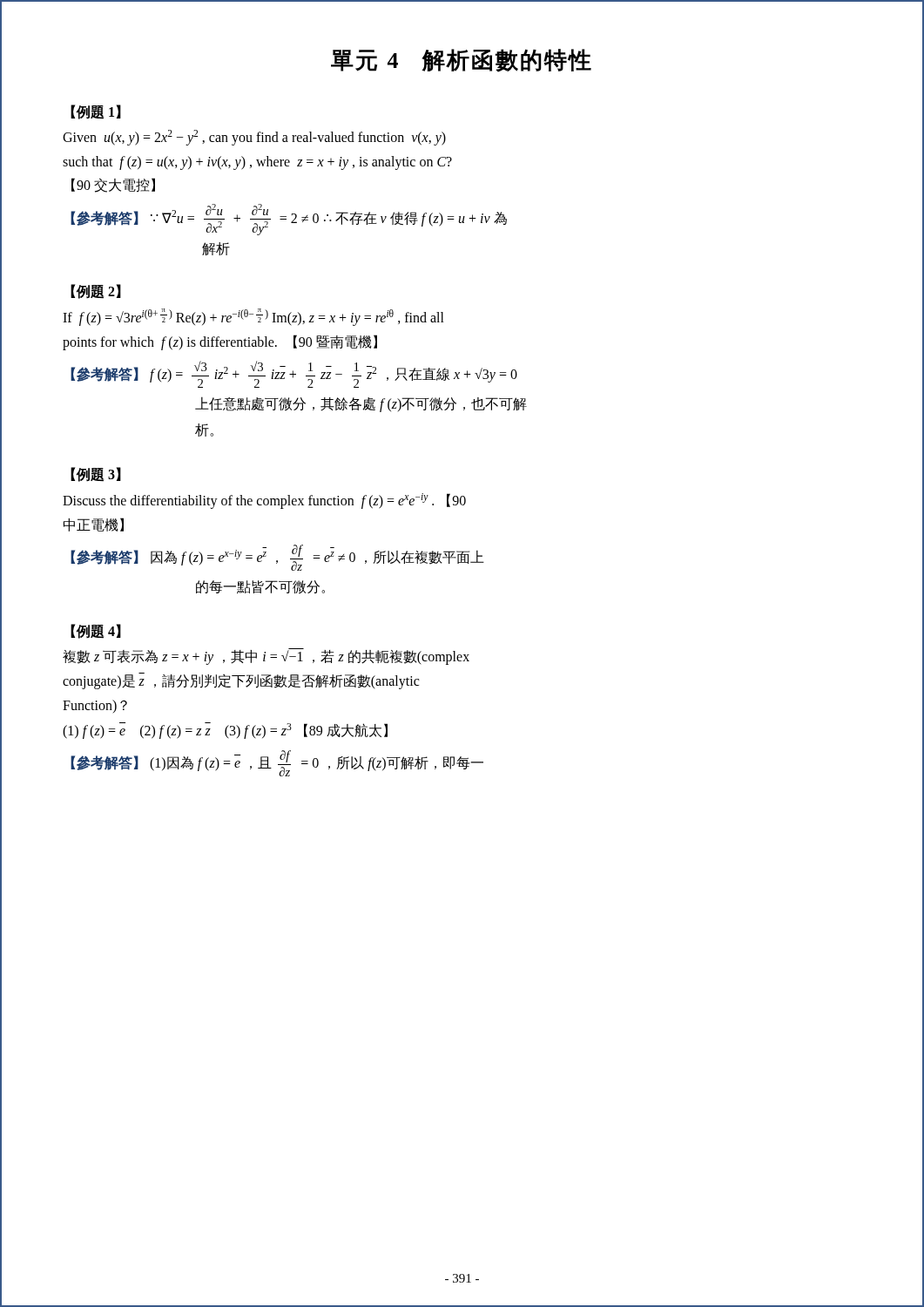The image size is (924, 1307).
Task: Find the formula on this page that starts "【參考解答】 ∵ ∇2u = ∂2u∂x2 +"
Action: tap(285, 229)
